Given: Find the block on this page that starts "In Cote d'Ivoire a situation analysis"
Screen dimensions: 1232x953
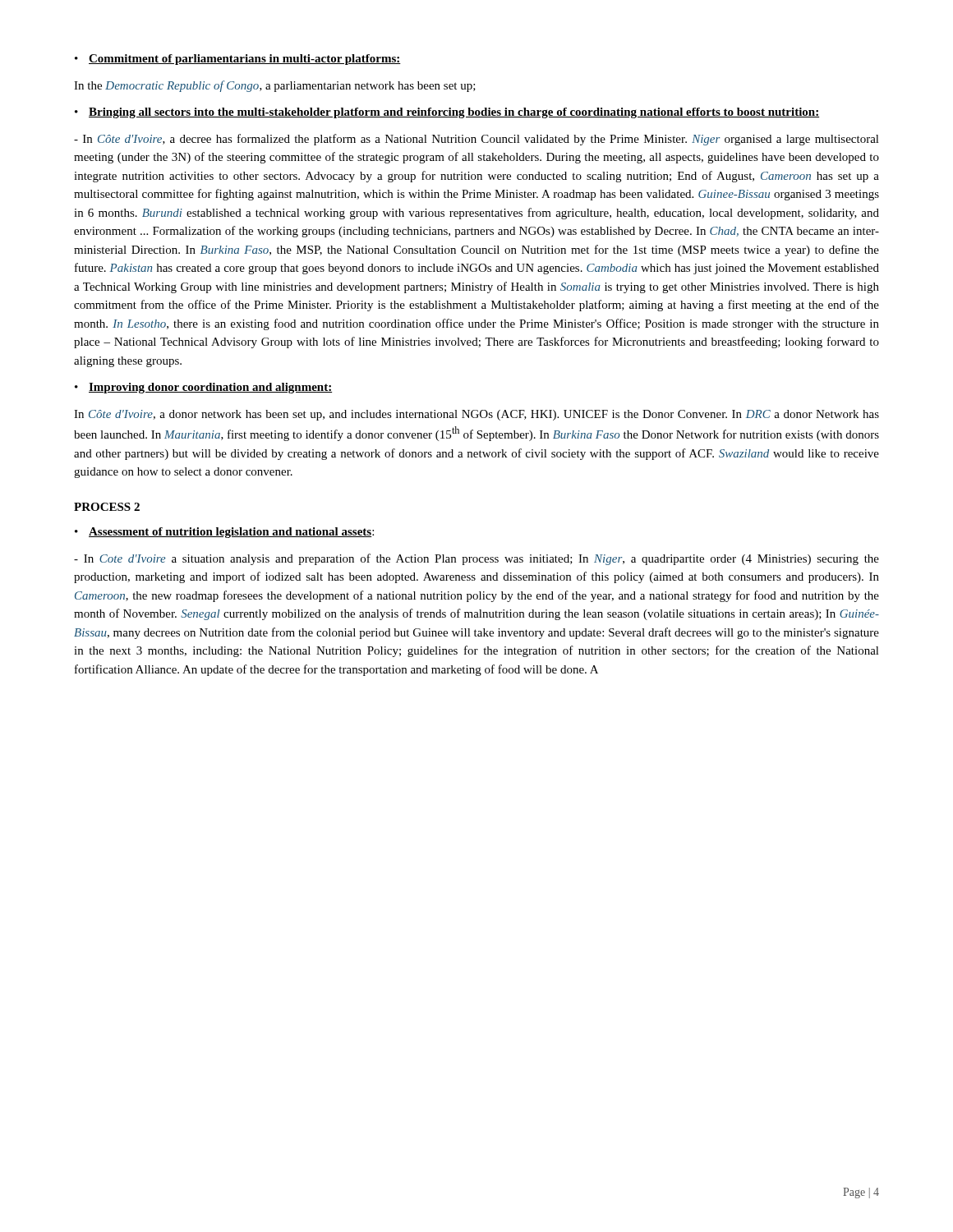Looking at the screenshot, I should click(476, 614).
